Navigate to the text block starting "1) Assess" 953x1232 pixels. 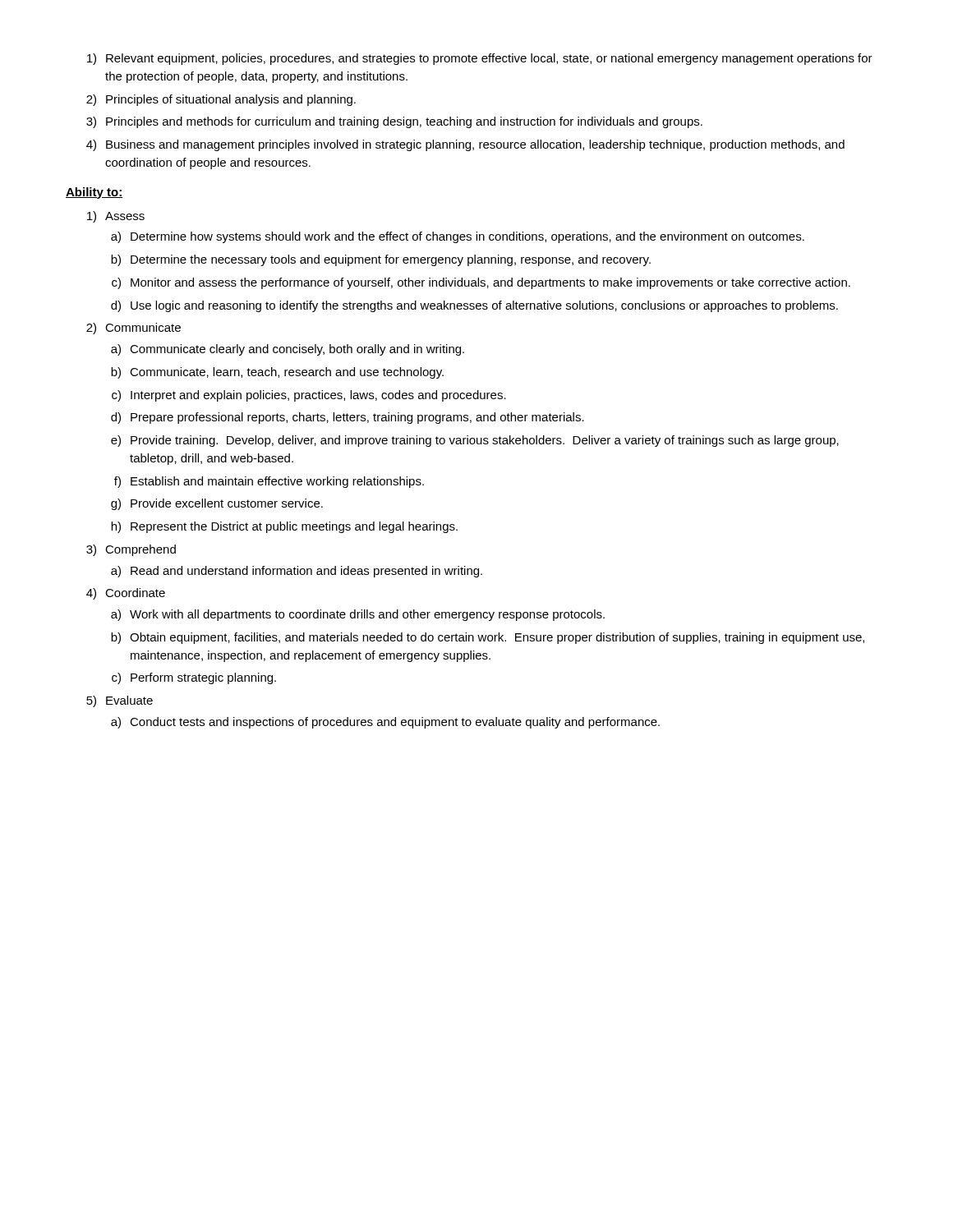point(116,217)
